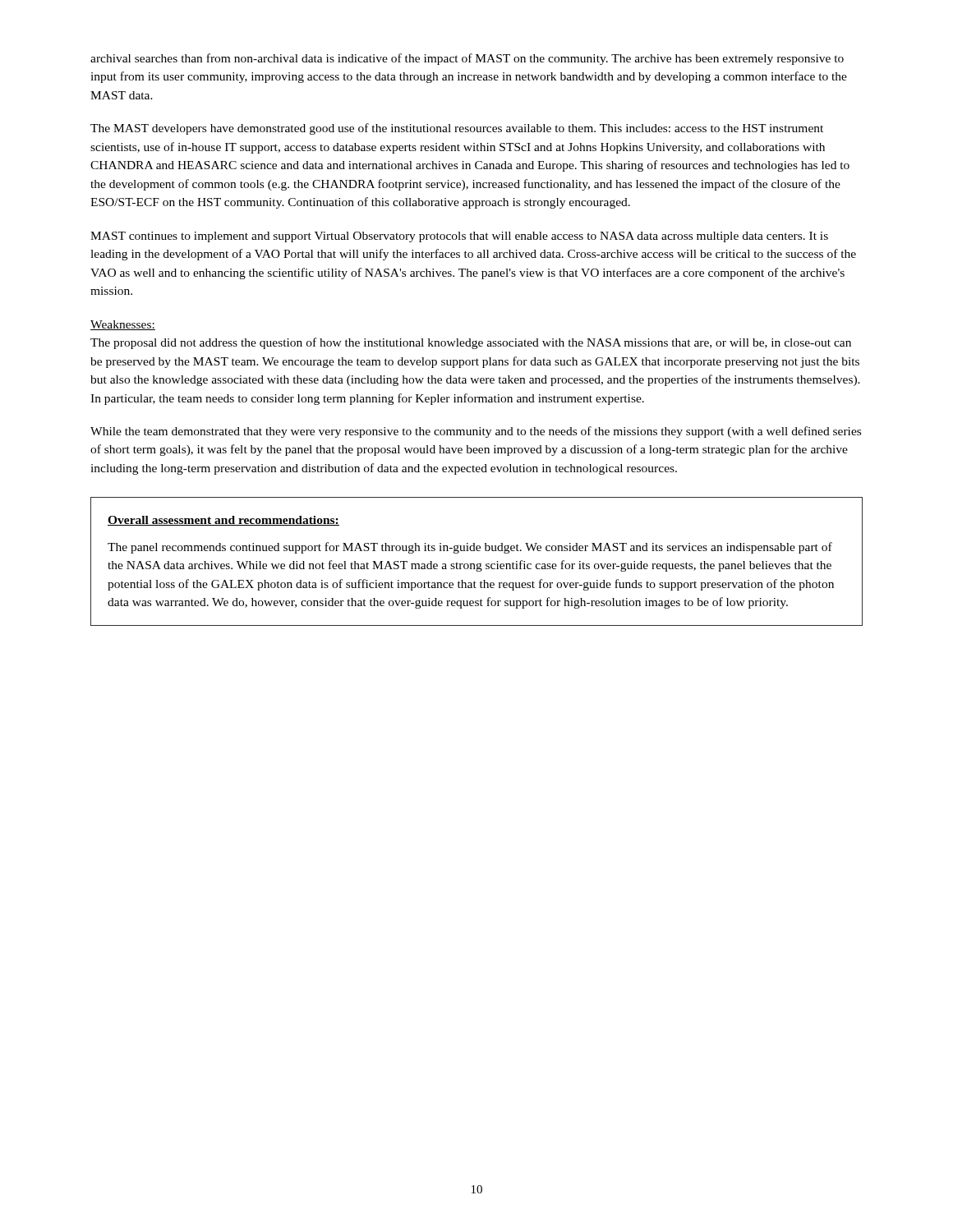
Task: Select the passage starting "archival searches than from"
Action: (x=469, y=76)
